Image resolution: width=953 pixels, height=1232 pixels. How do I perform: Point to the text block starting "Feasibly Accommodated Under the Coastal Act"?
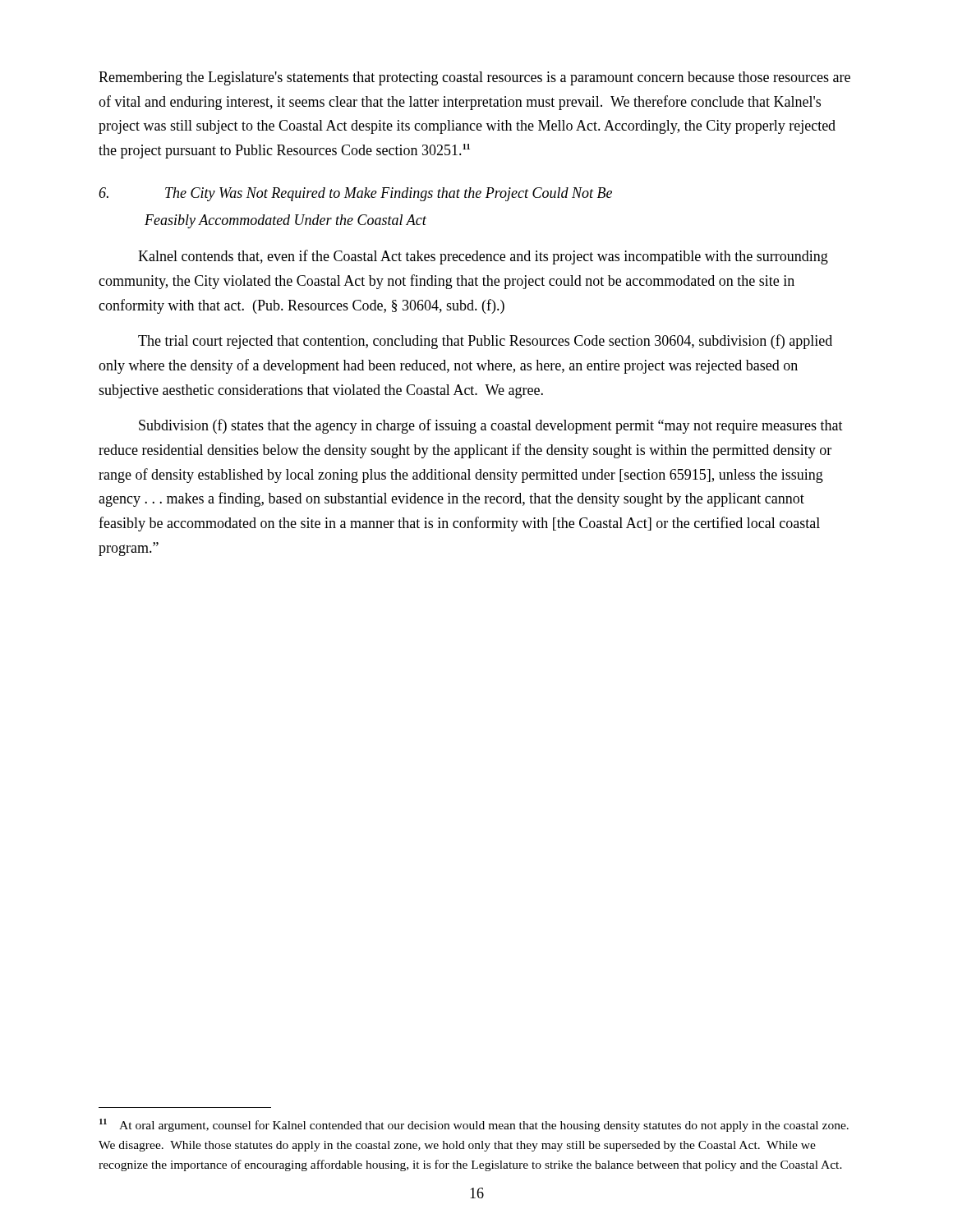(x=285, y=220)
